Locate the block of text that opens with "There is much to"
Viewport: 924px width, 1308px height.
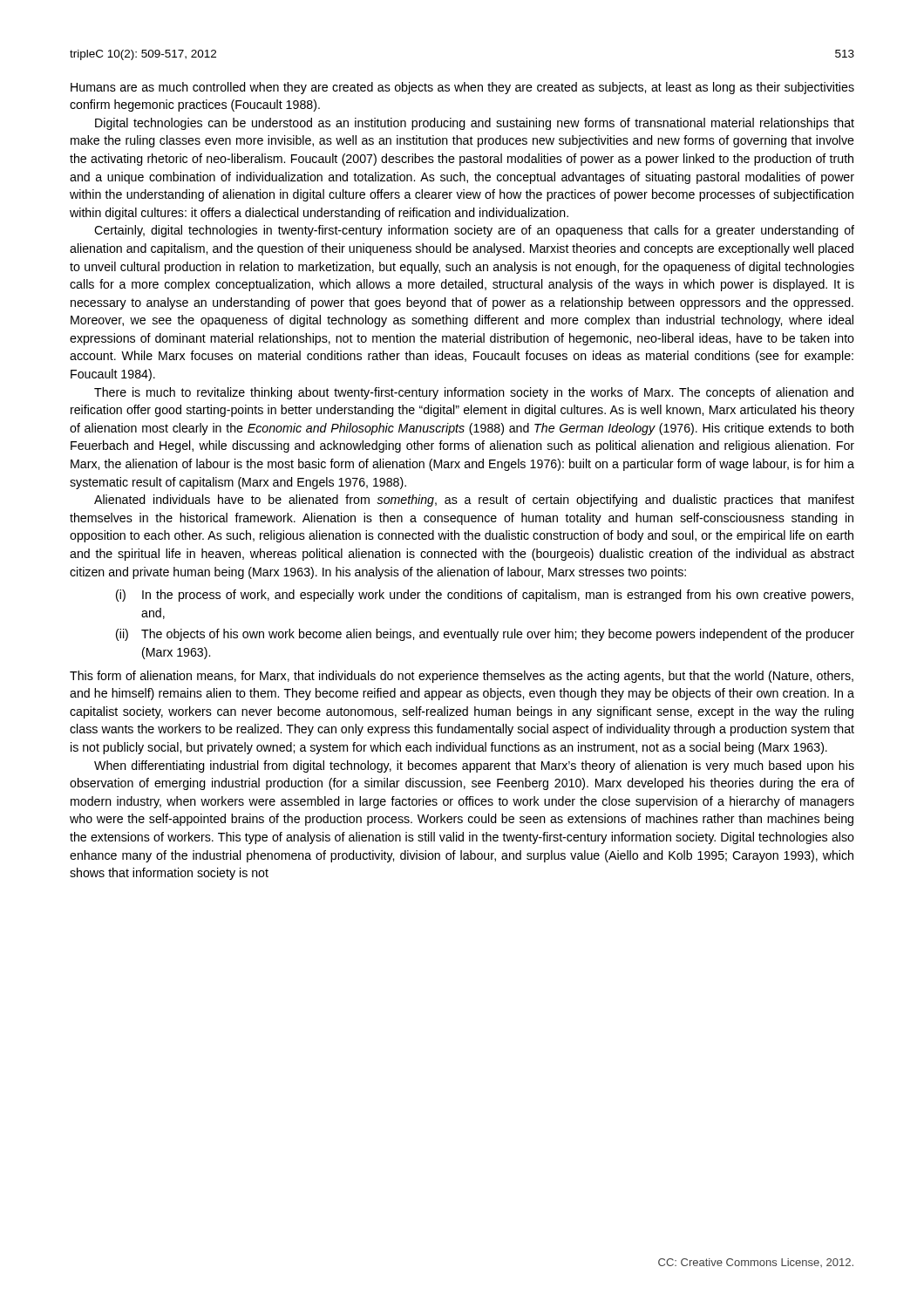point(462,437)
